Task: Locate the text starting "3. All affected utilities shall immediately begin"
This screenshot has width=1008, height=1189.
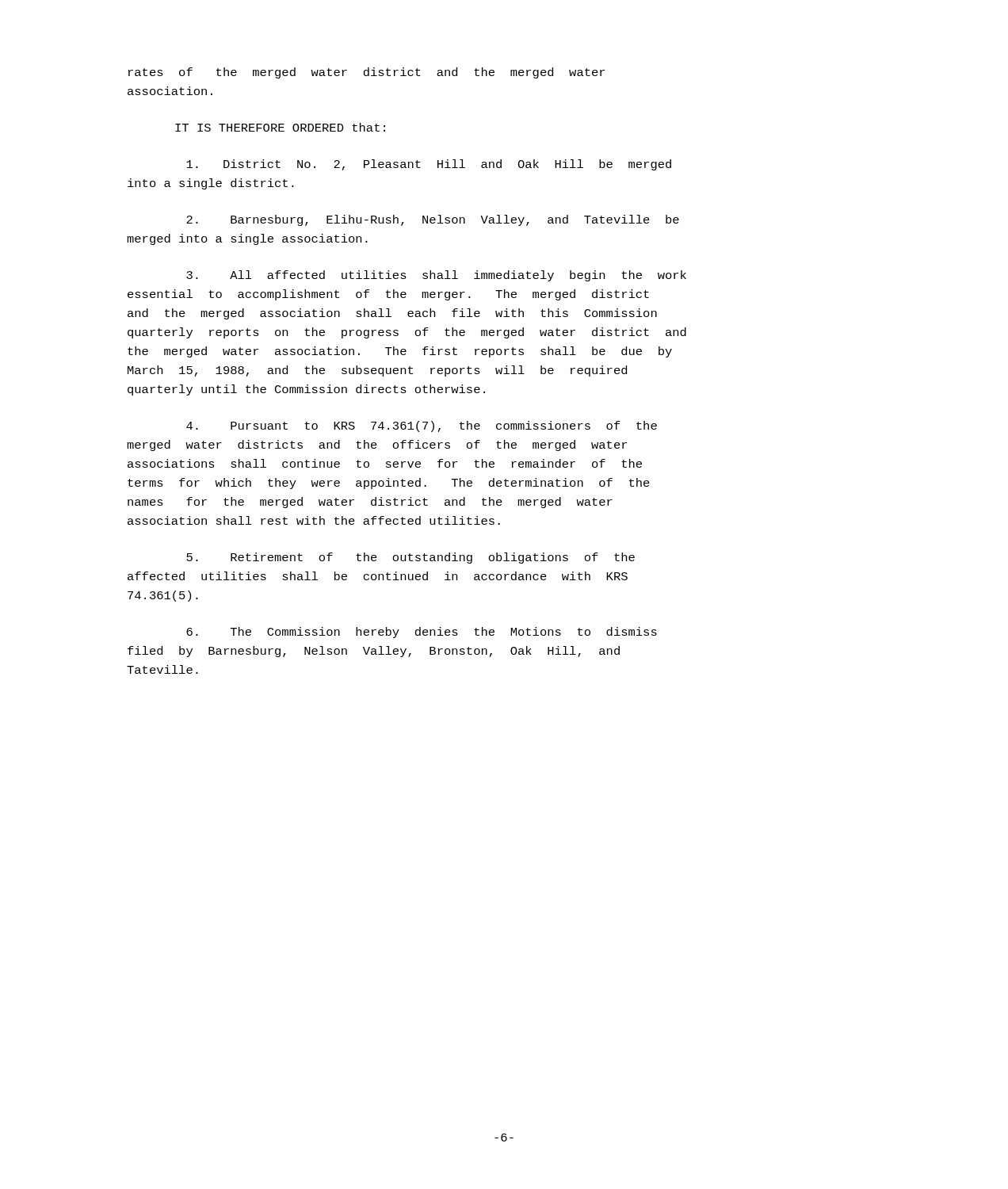Action: point(407,333)
